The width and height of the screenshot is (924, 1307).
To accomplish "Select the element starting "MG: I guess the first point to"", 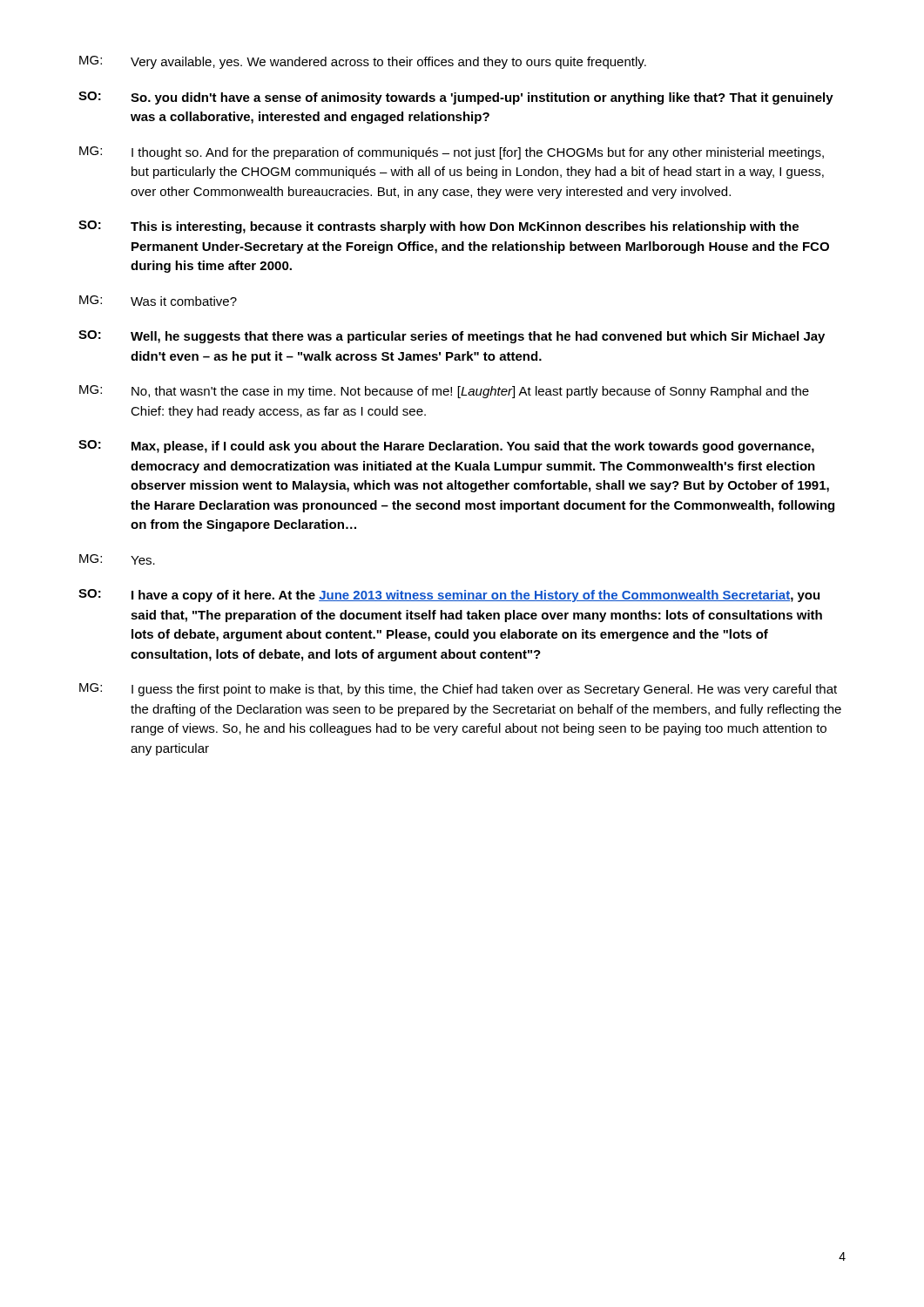I will [462, 719].
